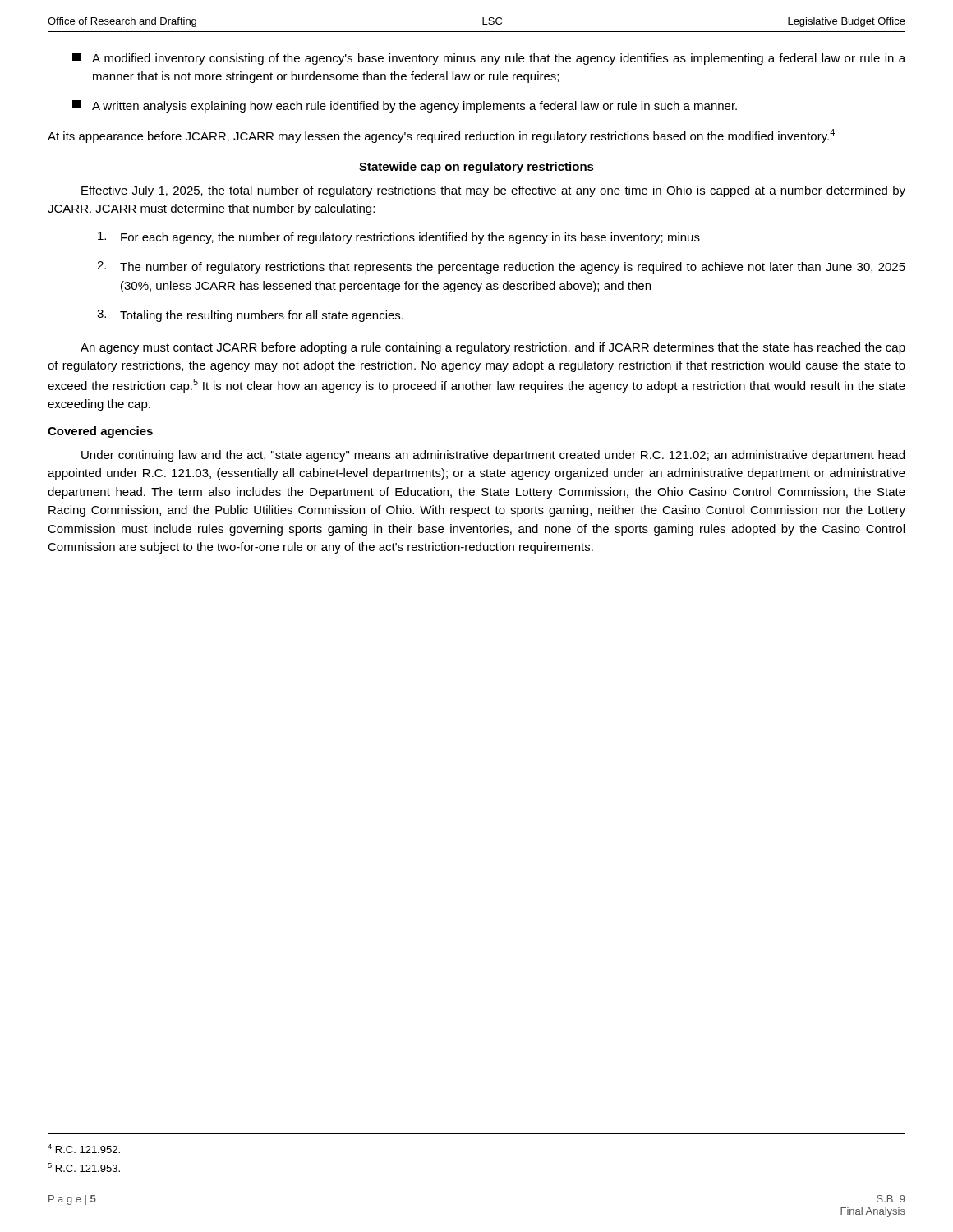Click on the text starting "Under continuing law and"

[x=476, y=501]
